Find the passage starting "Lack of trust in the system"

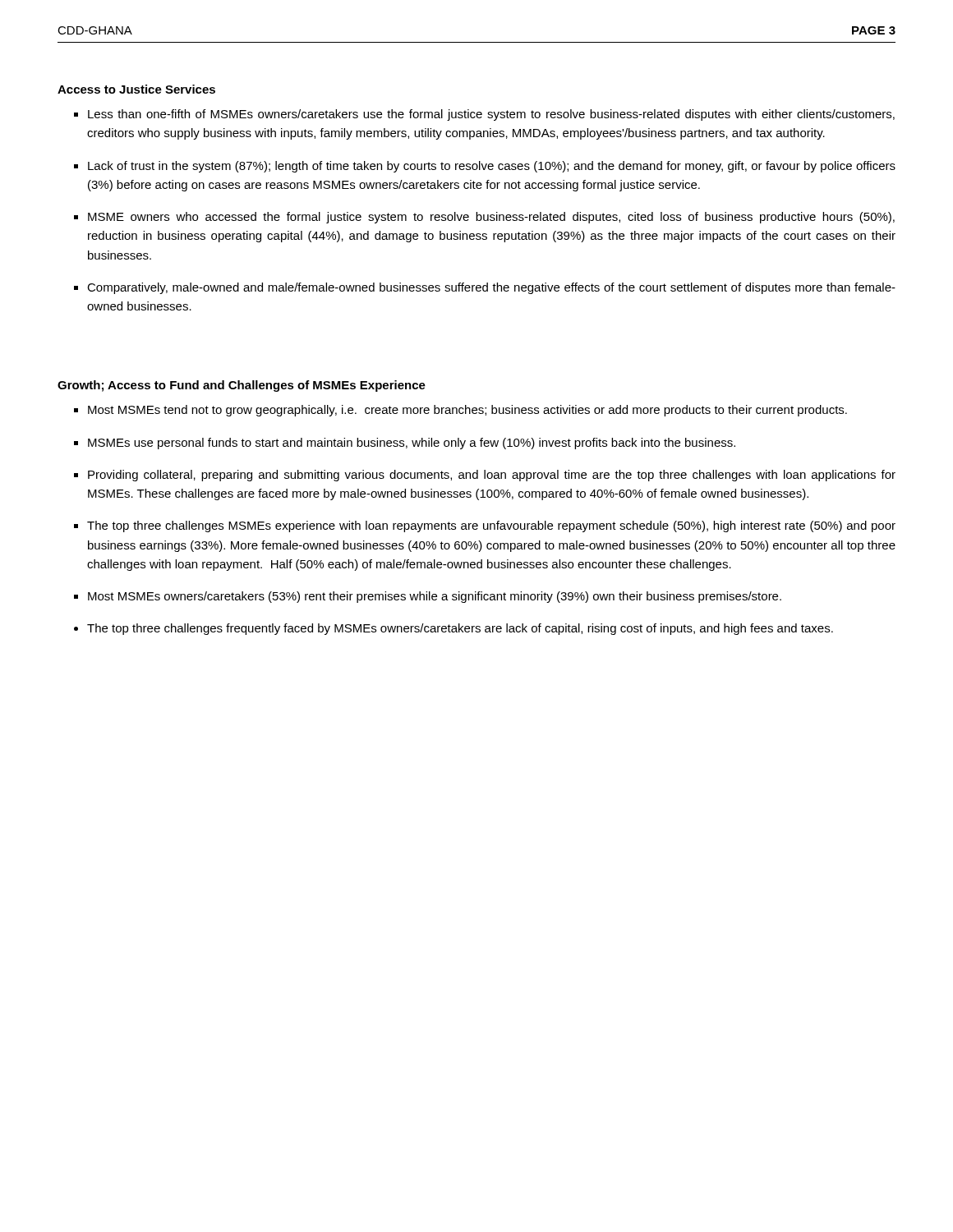point(491,175)
